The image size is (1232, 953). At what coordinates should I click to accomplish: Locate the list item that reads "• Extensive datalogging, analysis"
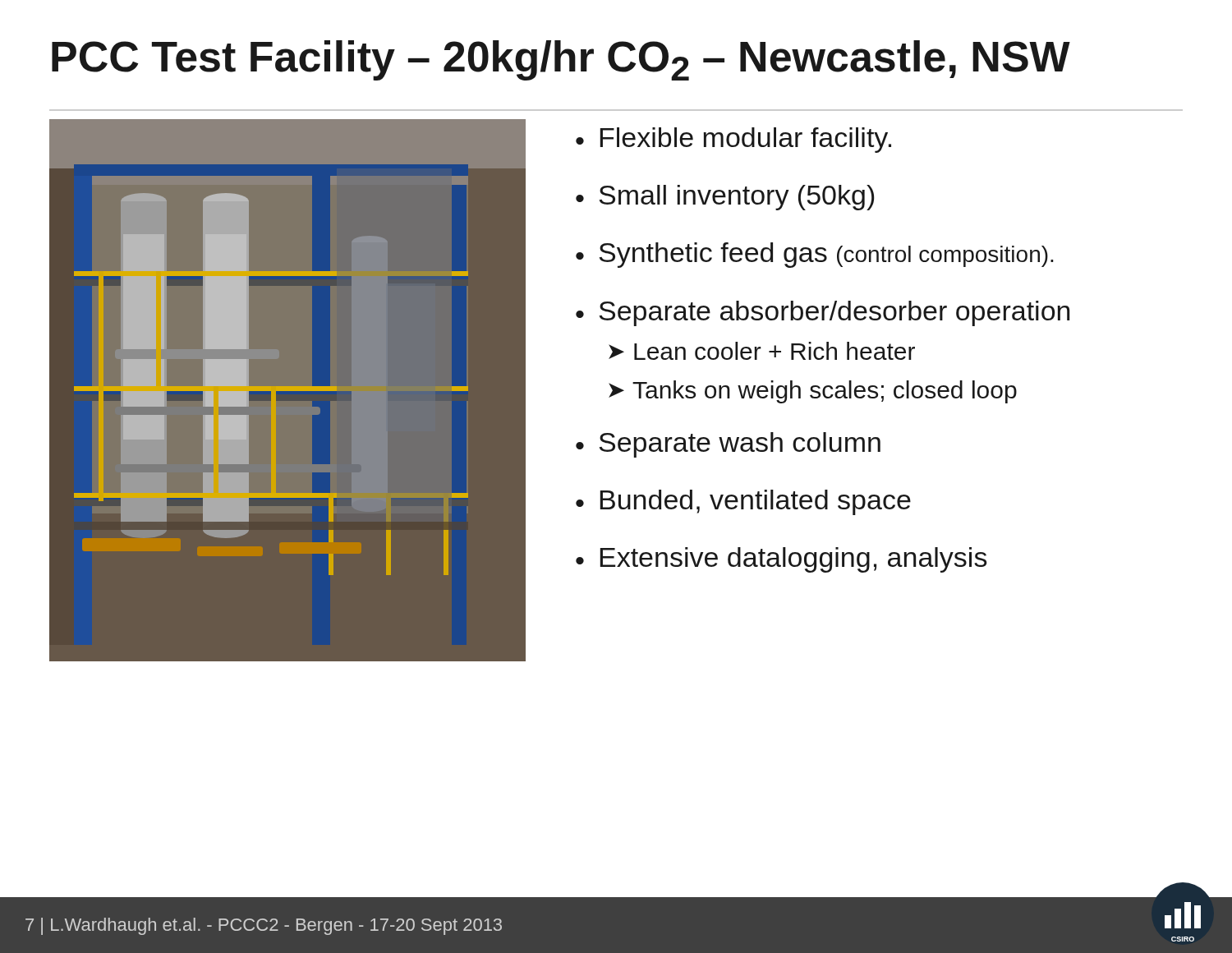pyautogui.click(x=879, y=559)
